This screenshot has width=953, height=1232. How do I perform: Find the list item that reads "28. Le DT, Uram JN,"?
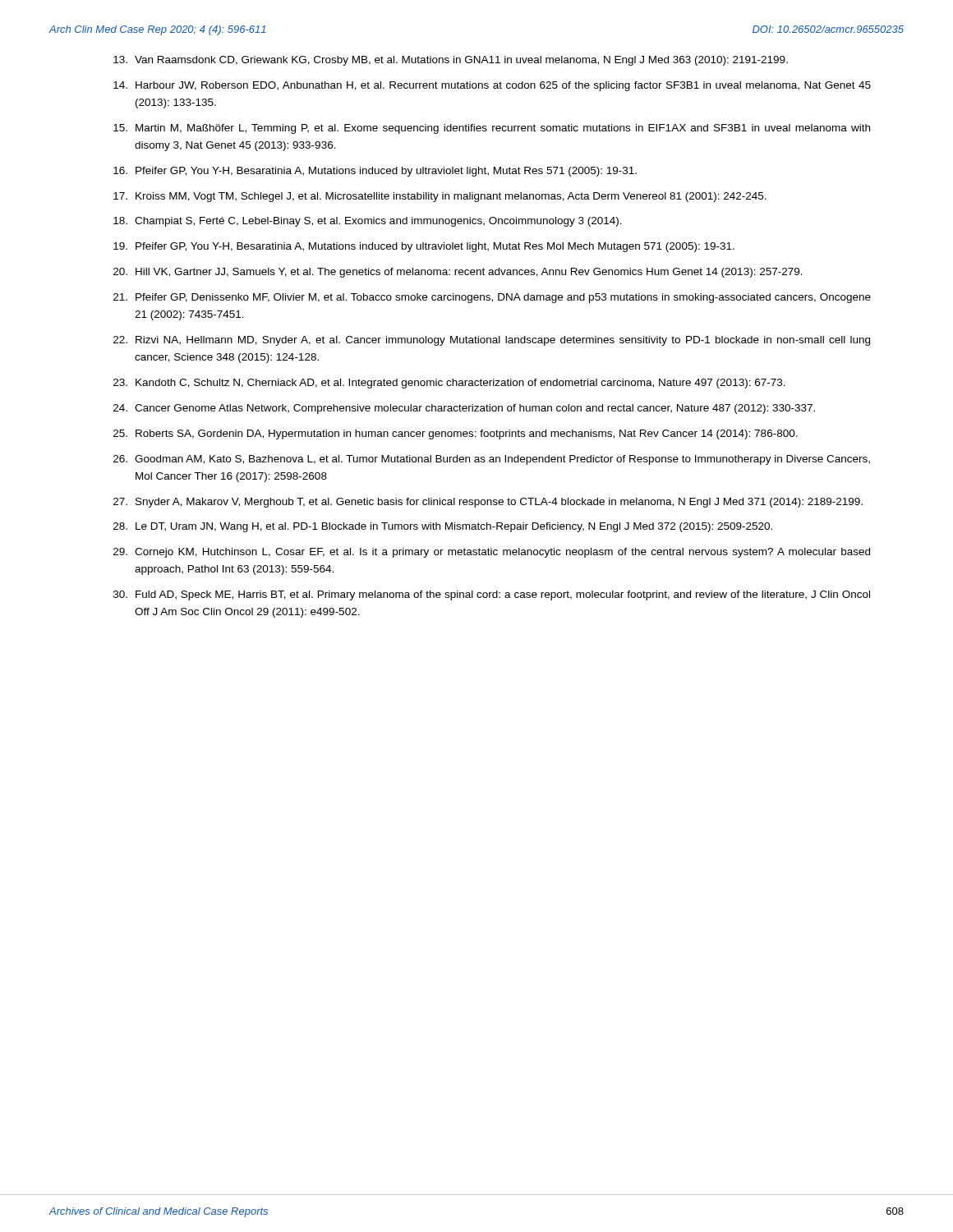485,527
